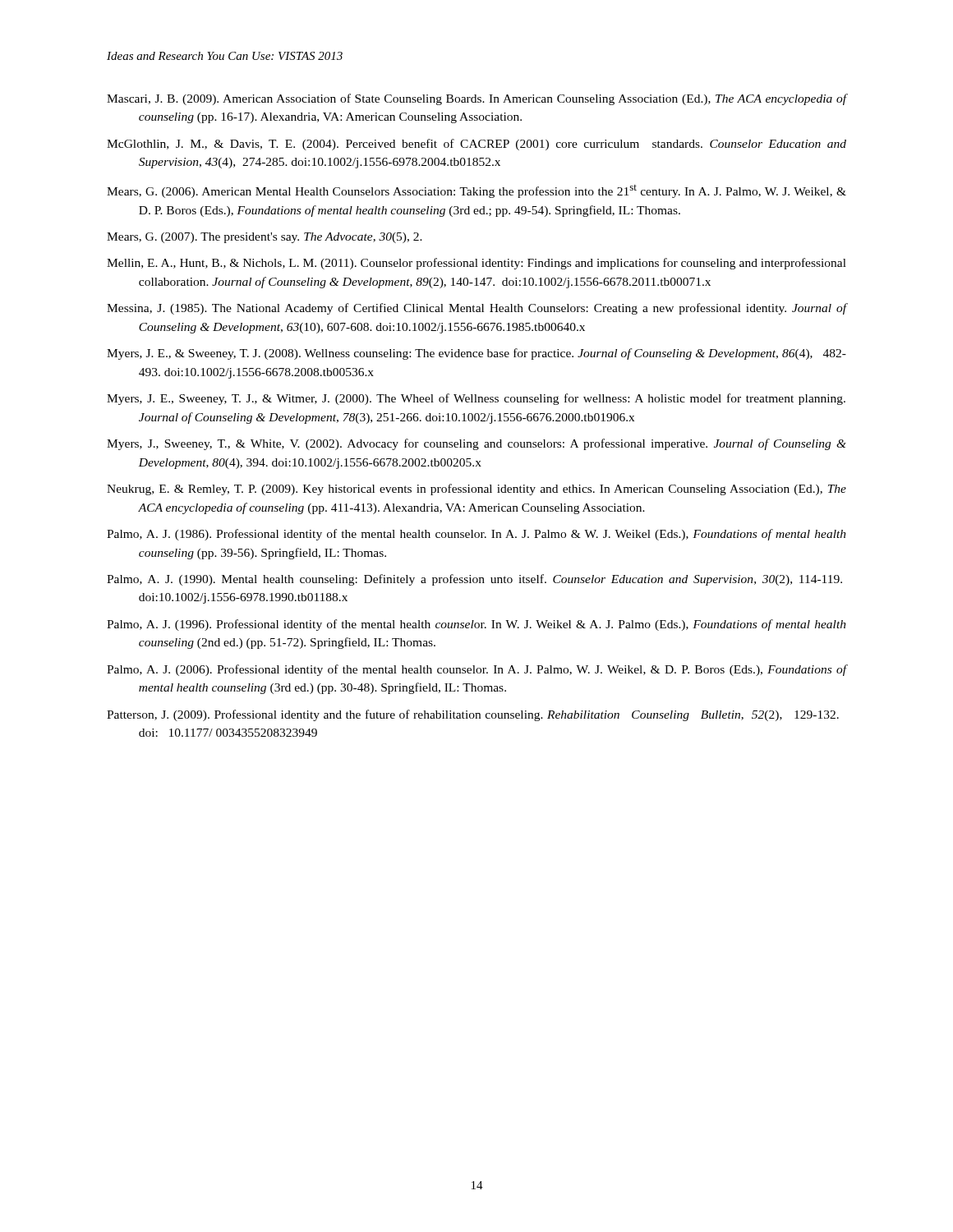
Task: Point to the text block starting "Palmo, A. J. (1990)."
Action: [x=476, y=588]
